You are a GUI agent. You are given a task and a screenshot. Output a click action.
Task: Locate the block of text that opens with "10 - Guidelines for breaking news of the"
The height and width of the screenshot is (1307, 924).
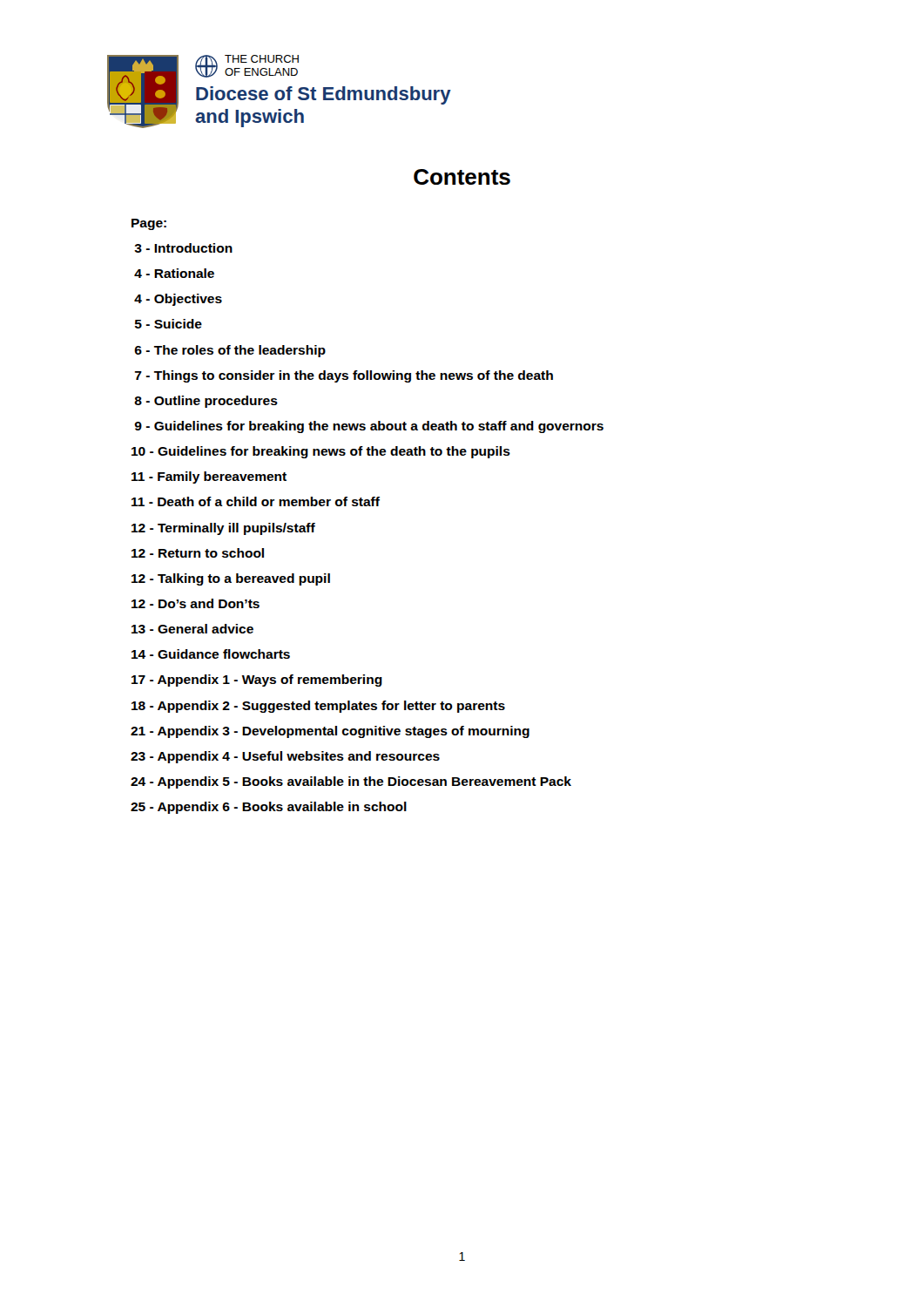click(x=320, y=451)
